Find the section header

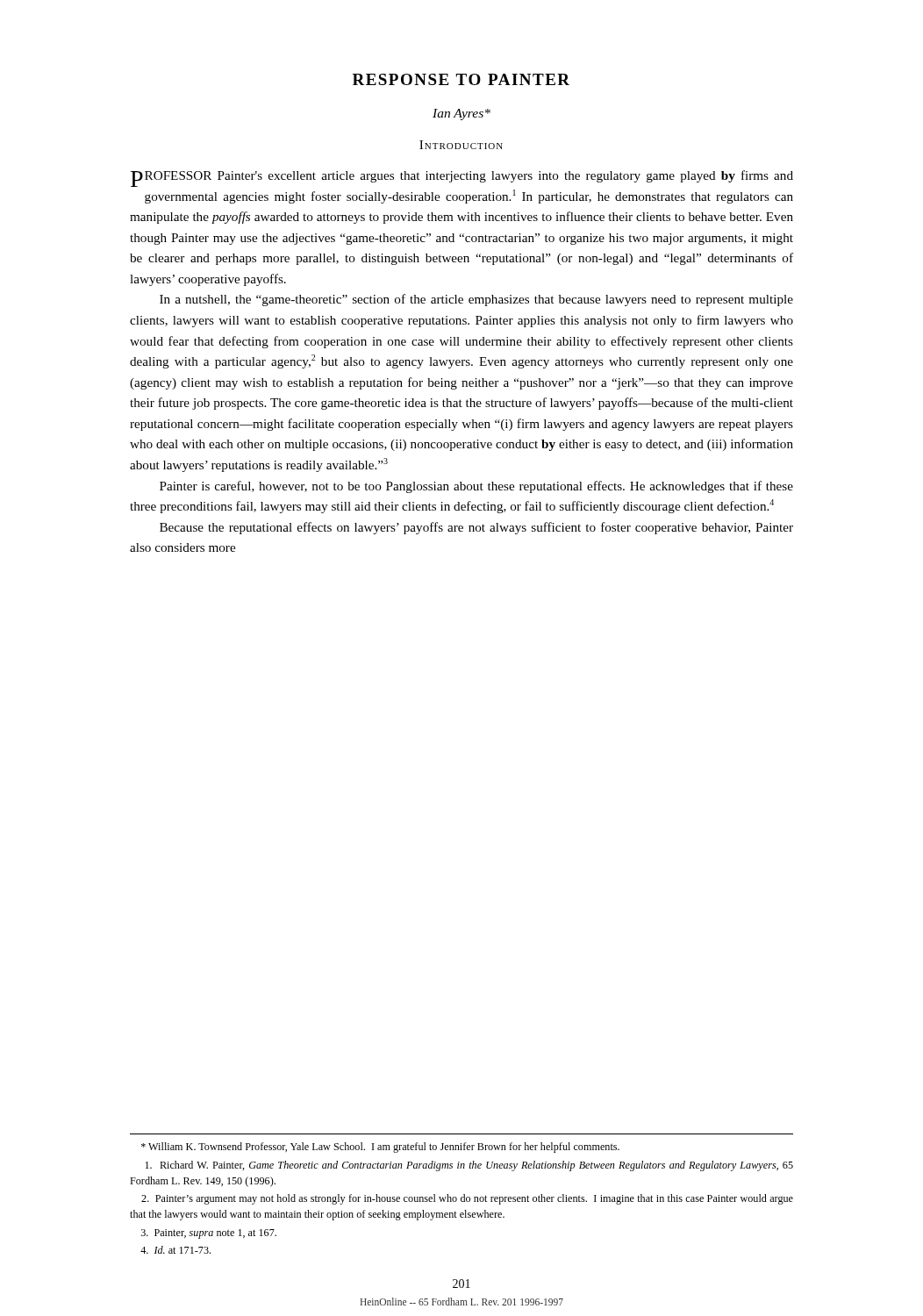462,144
